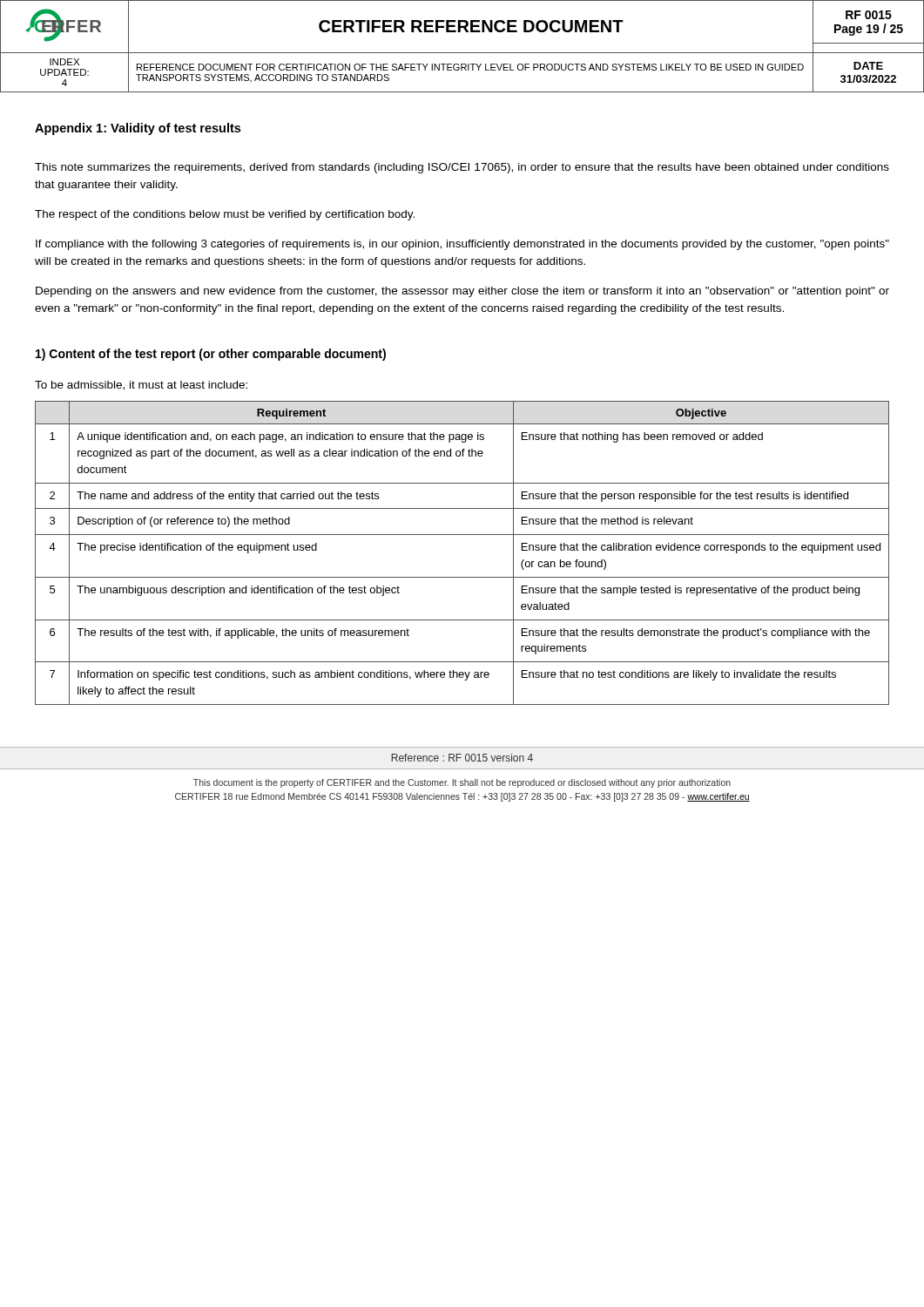Find the table that mentions "Information on specific test conditions,"

462,553
